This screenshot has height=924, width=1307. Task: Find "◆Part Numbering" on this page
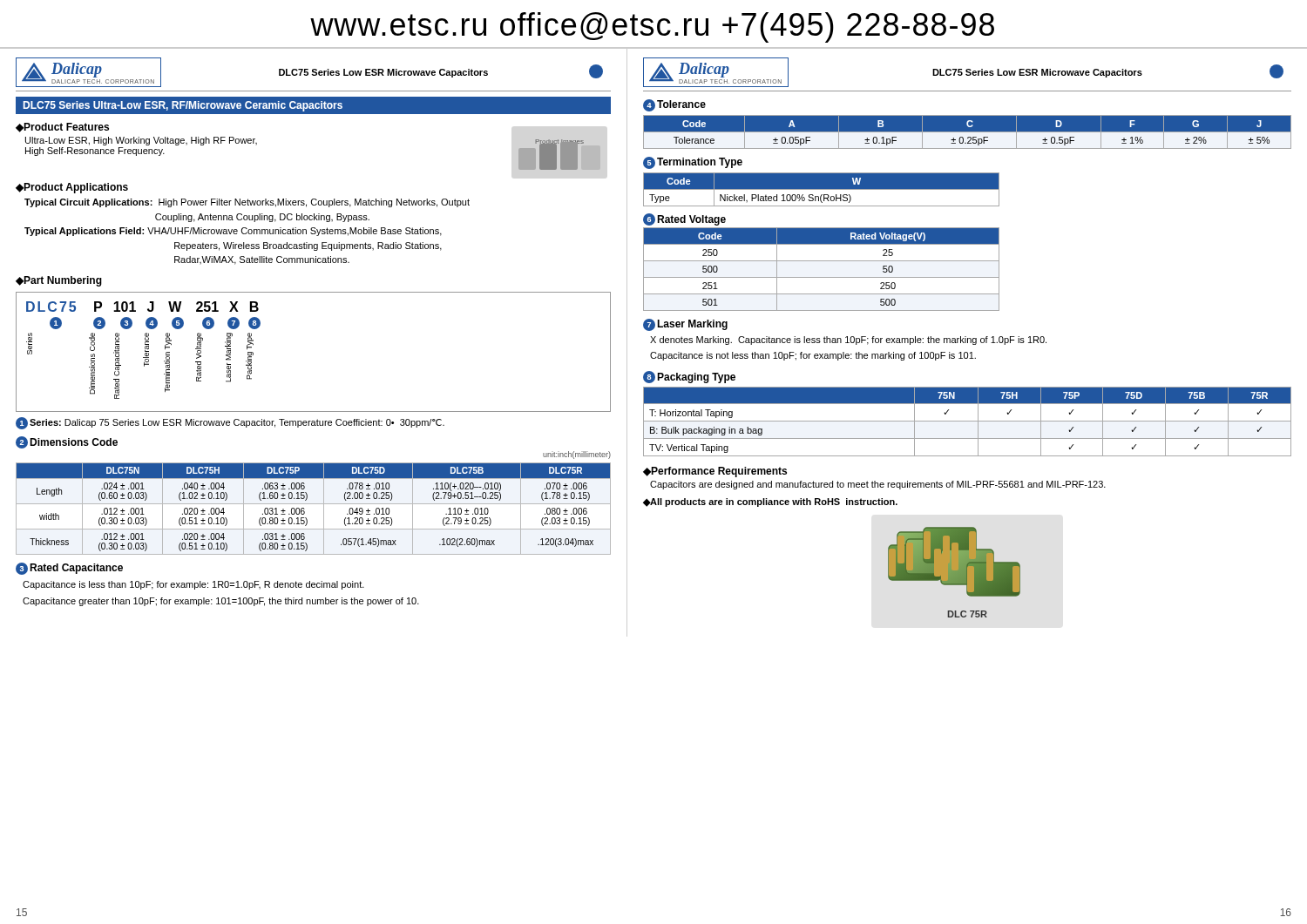pos(59,280)
